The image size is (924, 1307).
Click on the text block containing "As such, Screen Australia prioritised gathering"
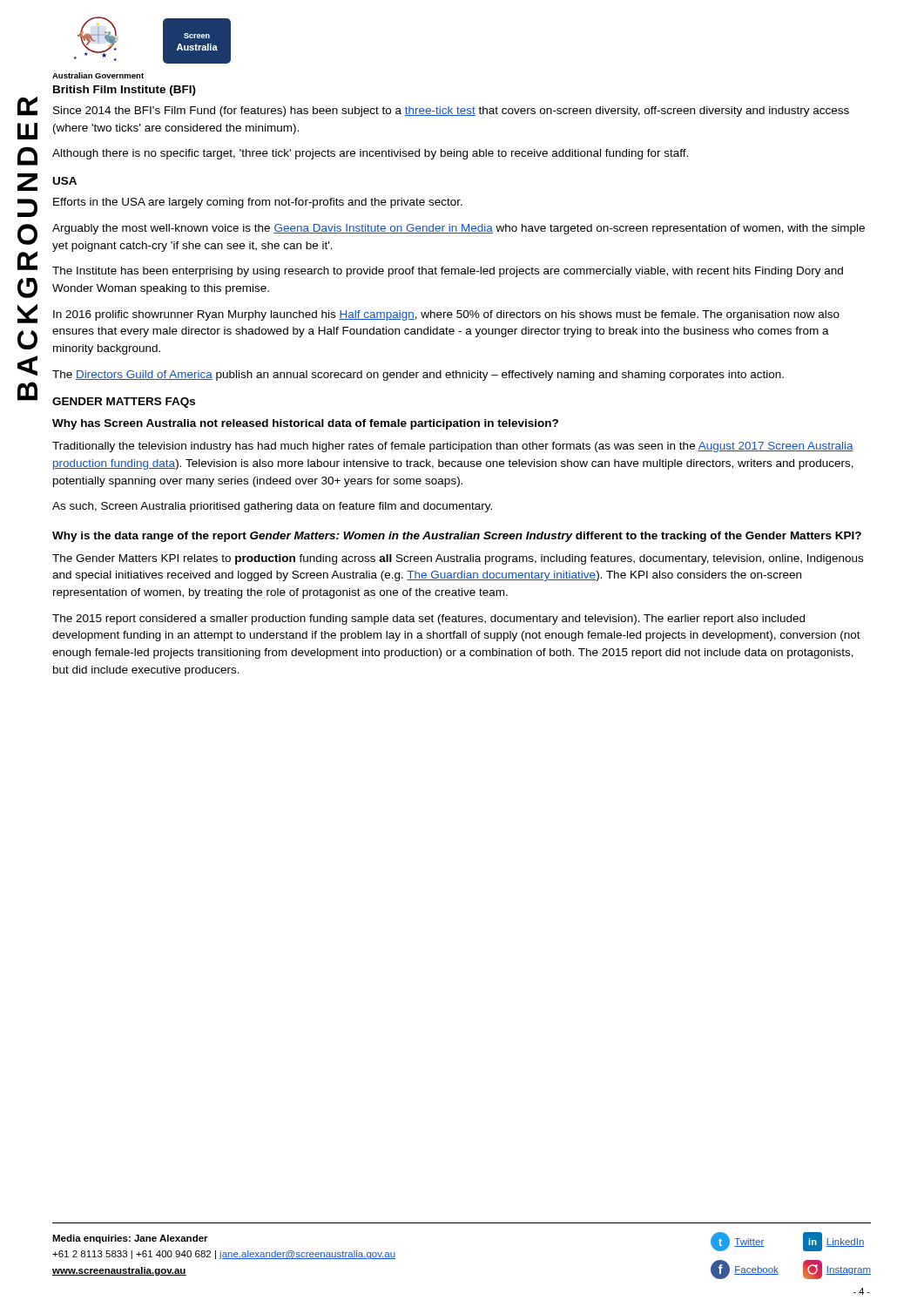[x=273, y=506]
